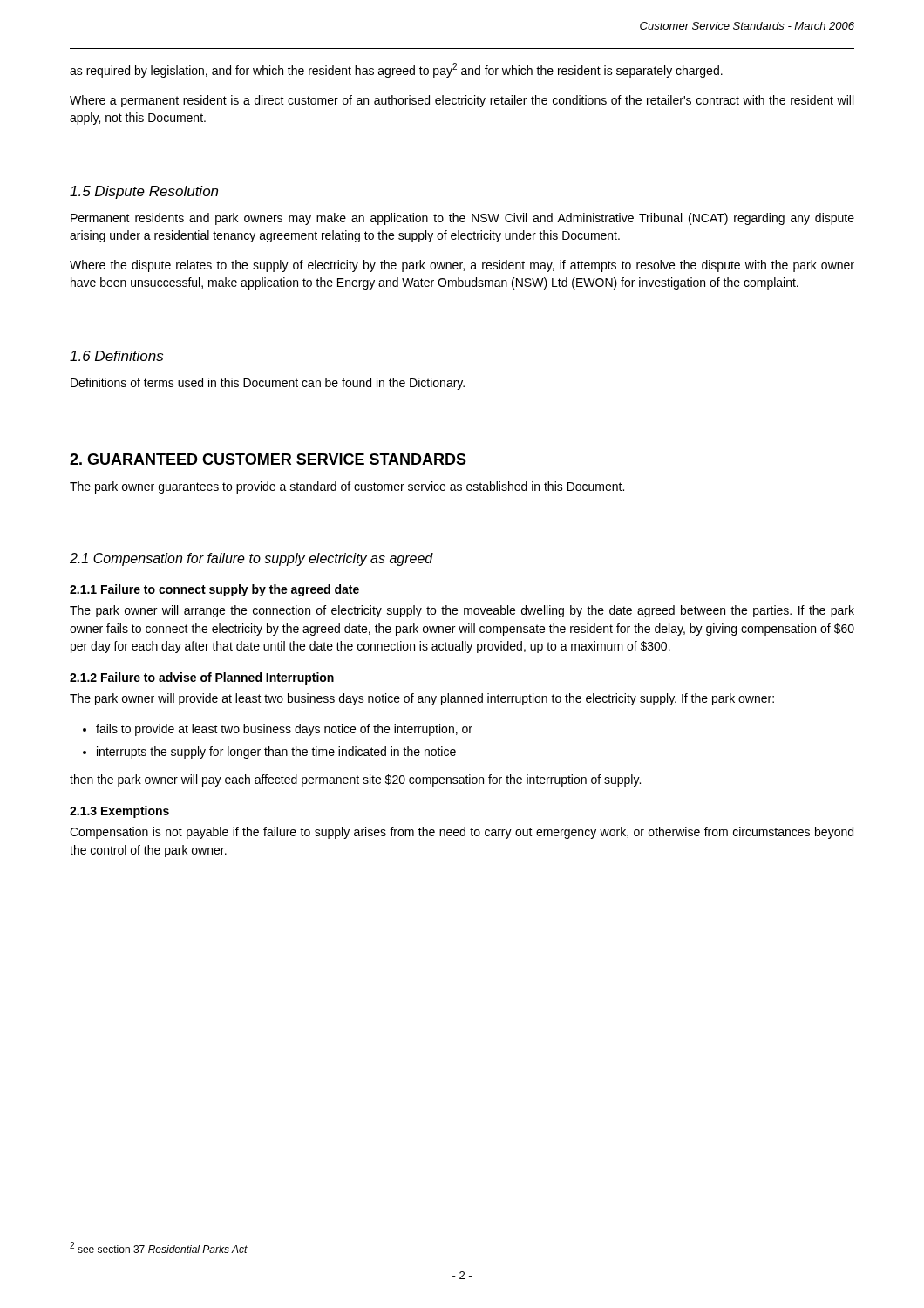Point to the section header beginning "2.1.1 Failure to connect supply"
Screen dimensions: 1308x924
coord(214,590)
